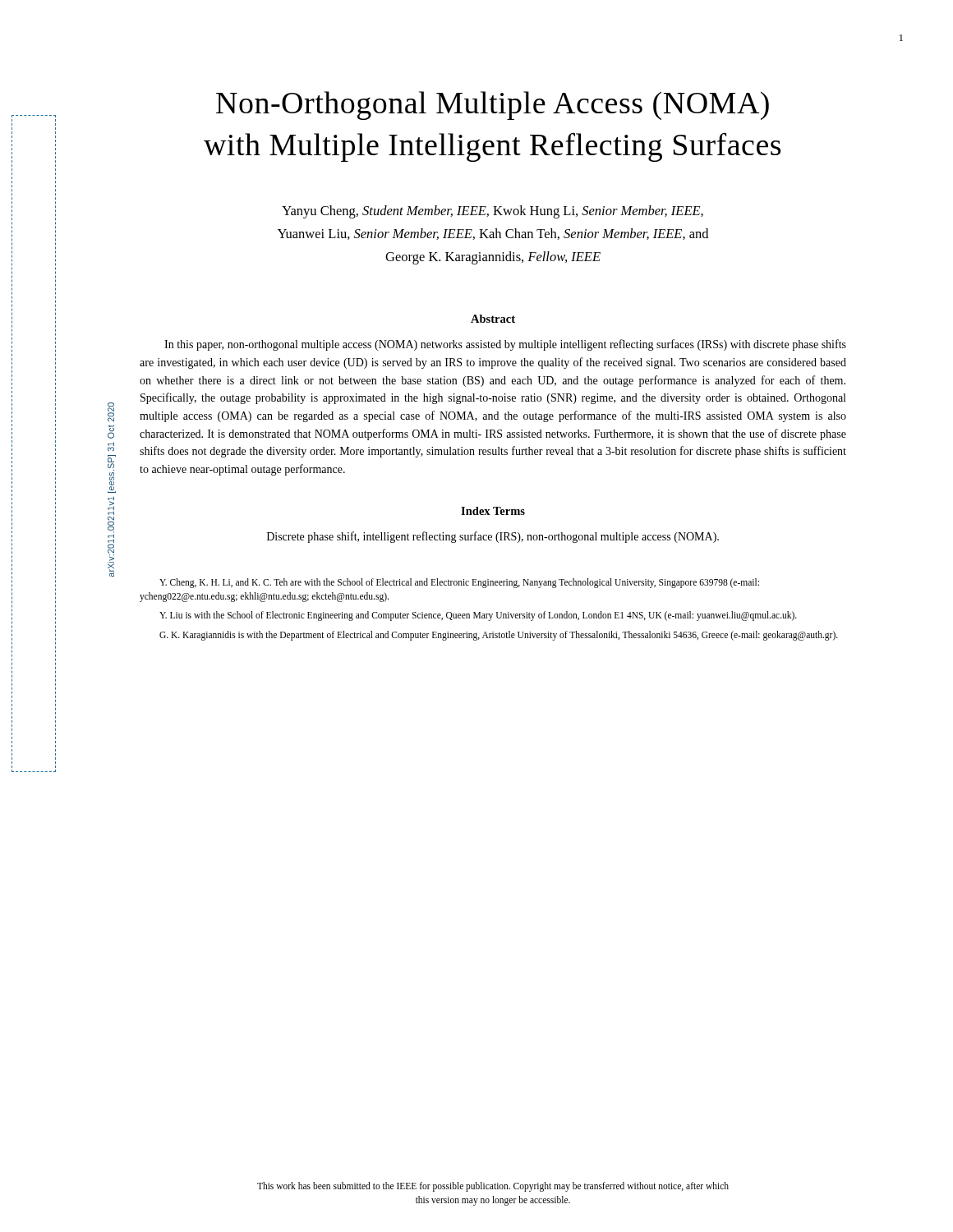The image size is (953, 1232).
Task: Locate the block of text that opens with "Discrete phase shift, intelligent reflecting surface (IRS),"
Action: point(493,537)
